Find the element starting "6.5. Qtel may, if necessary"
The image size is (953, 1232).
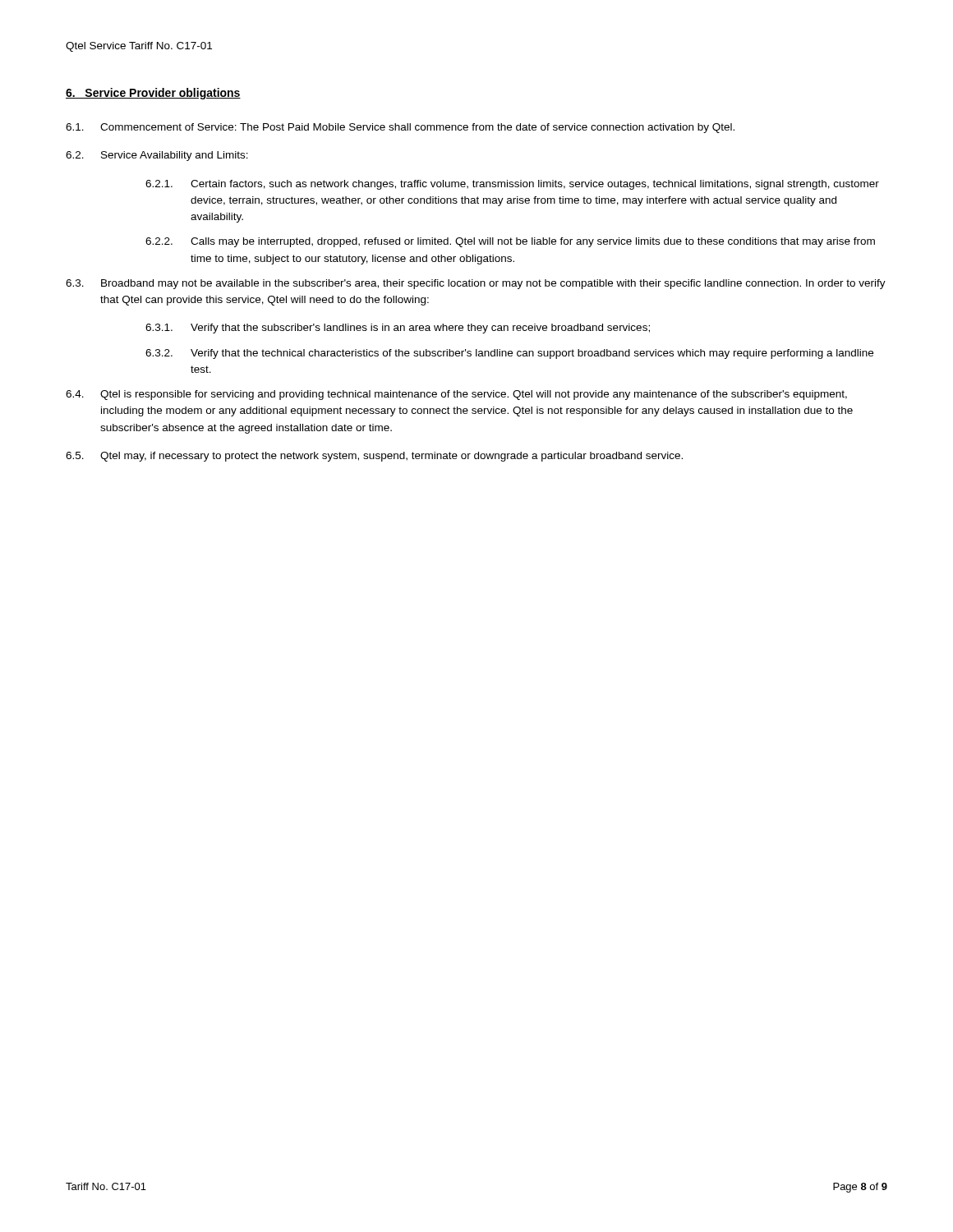pyautogui.click(x=476, y=456)
